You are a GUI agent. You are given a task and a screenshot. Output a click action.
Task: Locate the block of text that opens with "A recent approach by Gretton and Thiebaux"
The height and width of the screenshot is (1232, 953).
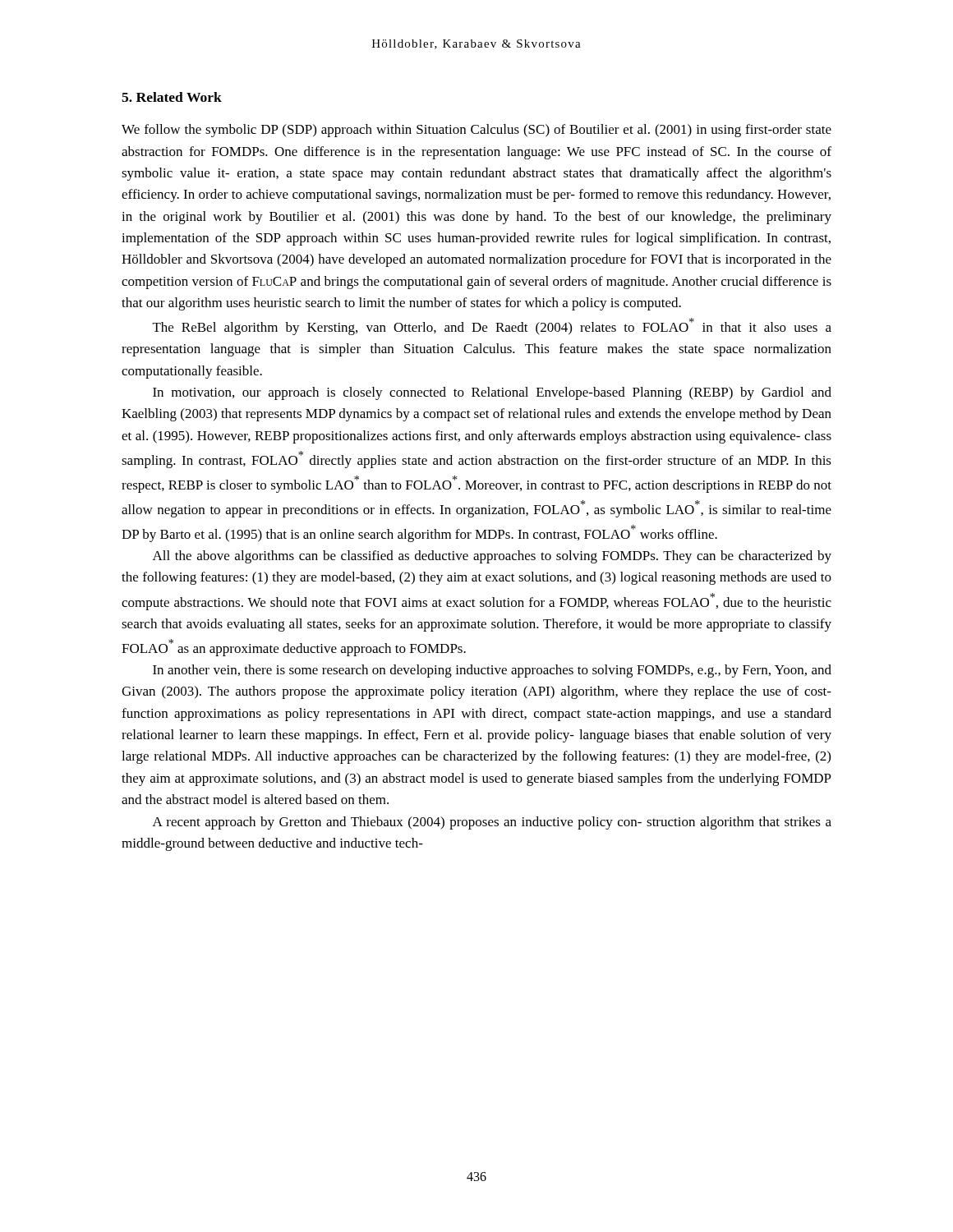[476, 832]
